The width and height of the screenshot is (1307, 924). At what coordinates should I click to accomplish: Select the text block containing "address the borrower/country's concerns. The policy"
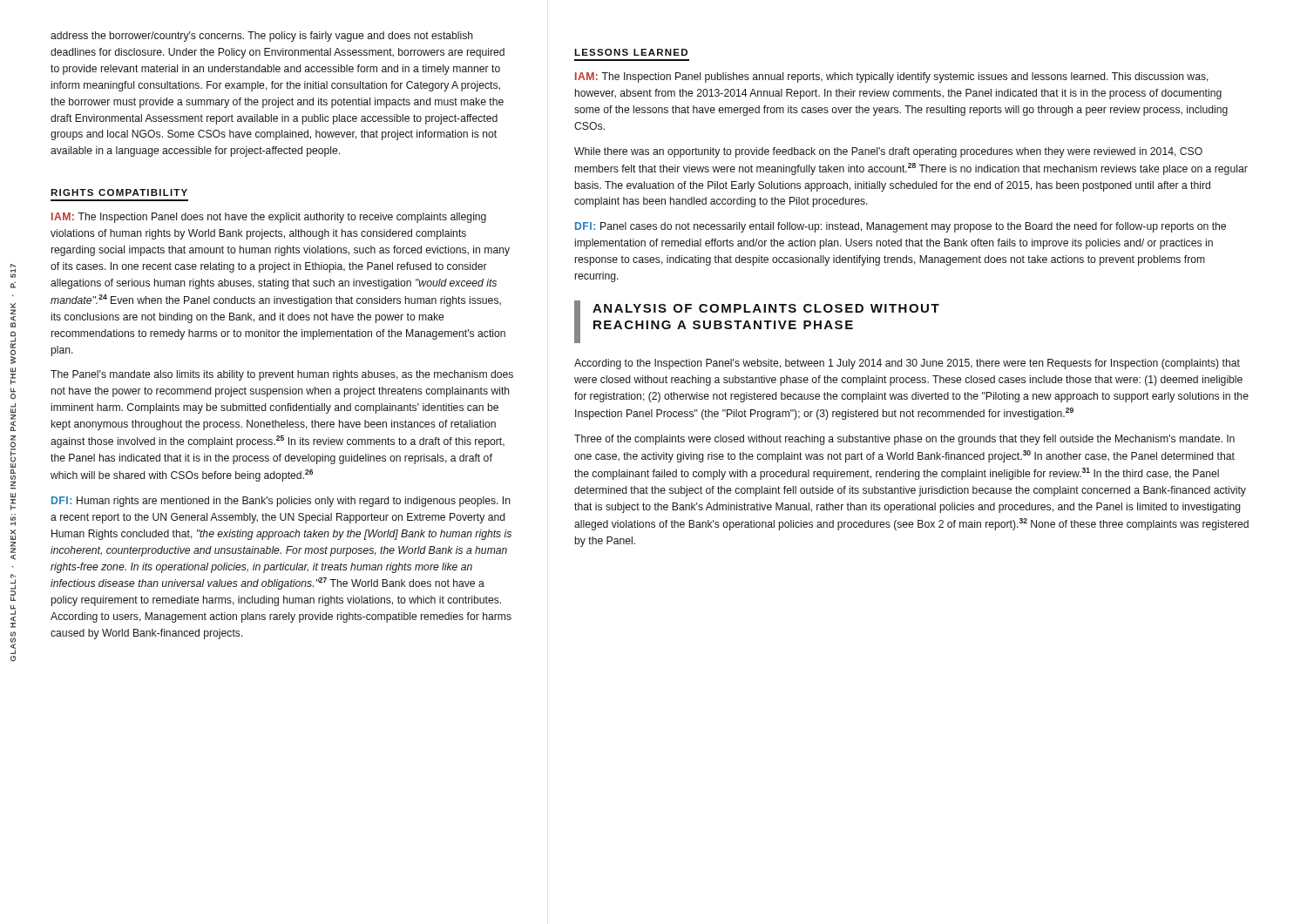pyautogui.click(x=282, y=94)
